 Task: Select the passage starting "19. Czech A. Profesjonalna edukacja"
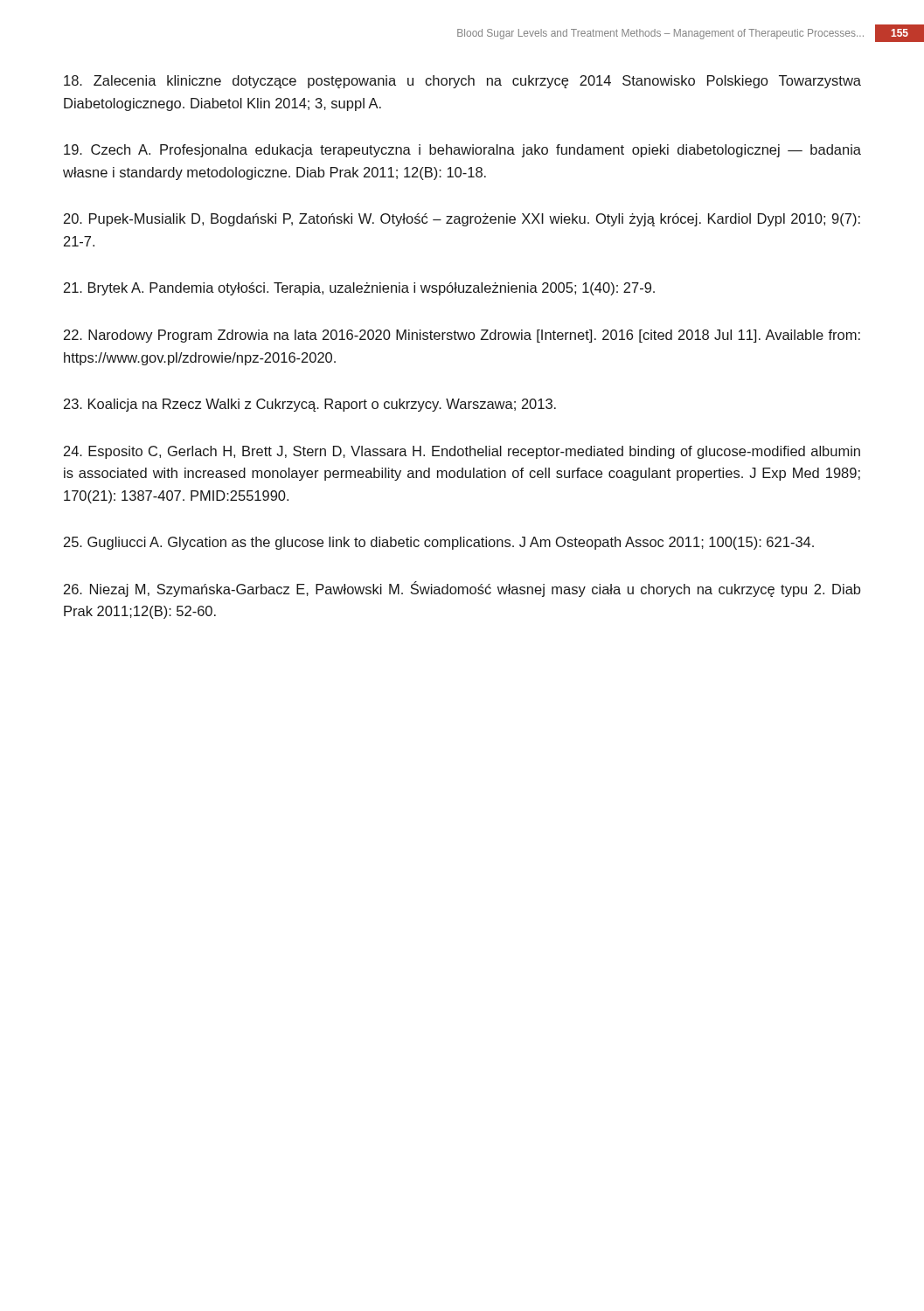coord(462,161)
